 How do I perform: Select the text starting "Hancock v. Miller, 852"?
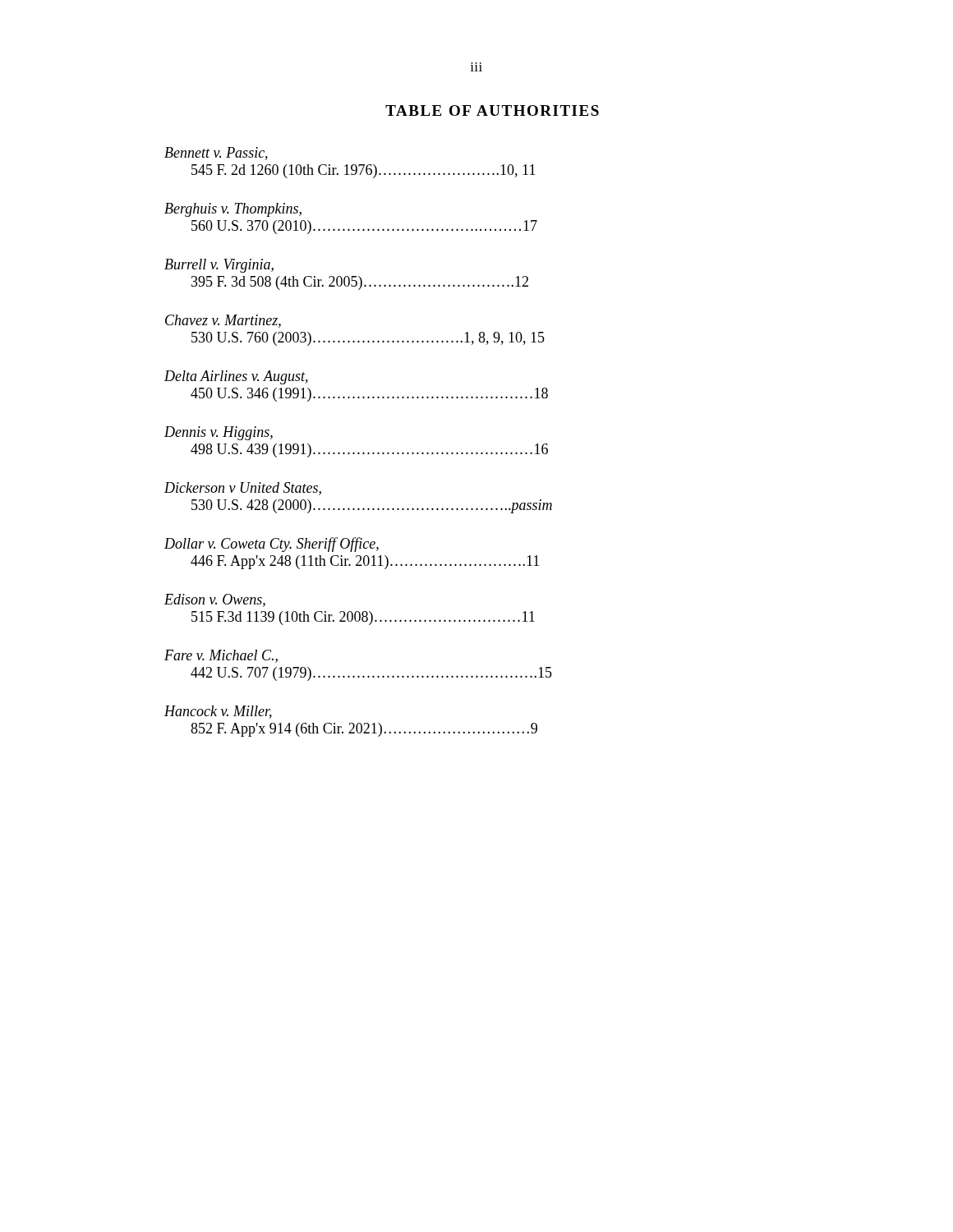pyautogui.click(x=493, y=720)
